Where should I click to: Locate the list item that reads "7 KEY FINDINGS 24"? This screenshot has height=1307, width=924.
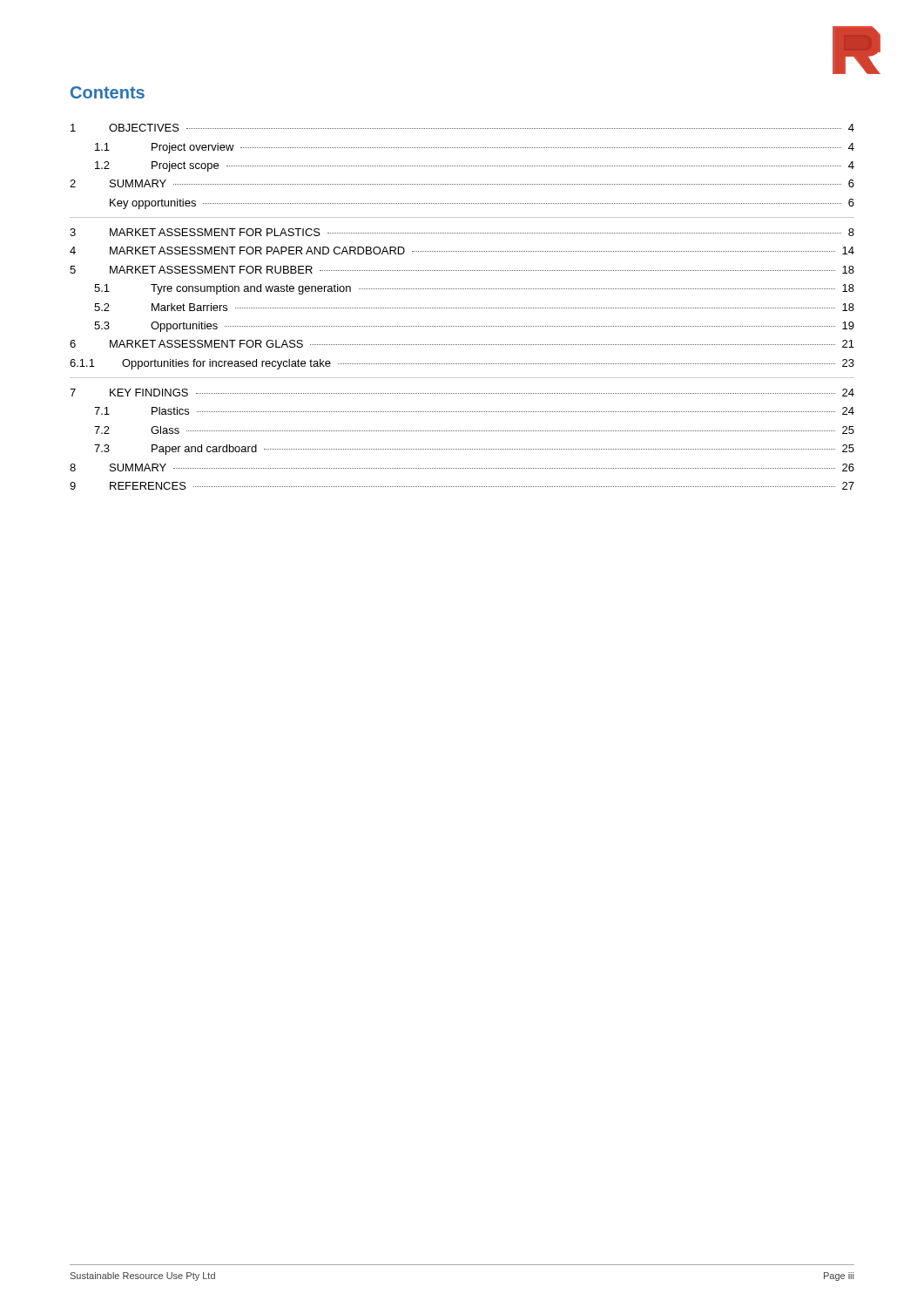coord(462,393)
